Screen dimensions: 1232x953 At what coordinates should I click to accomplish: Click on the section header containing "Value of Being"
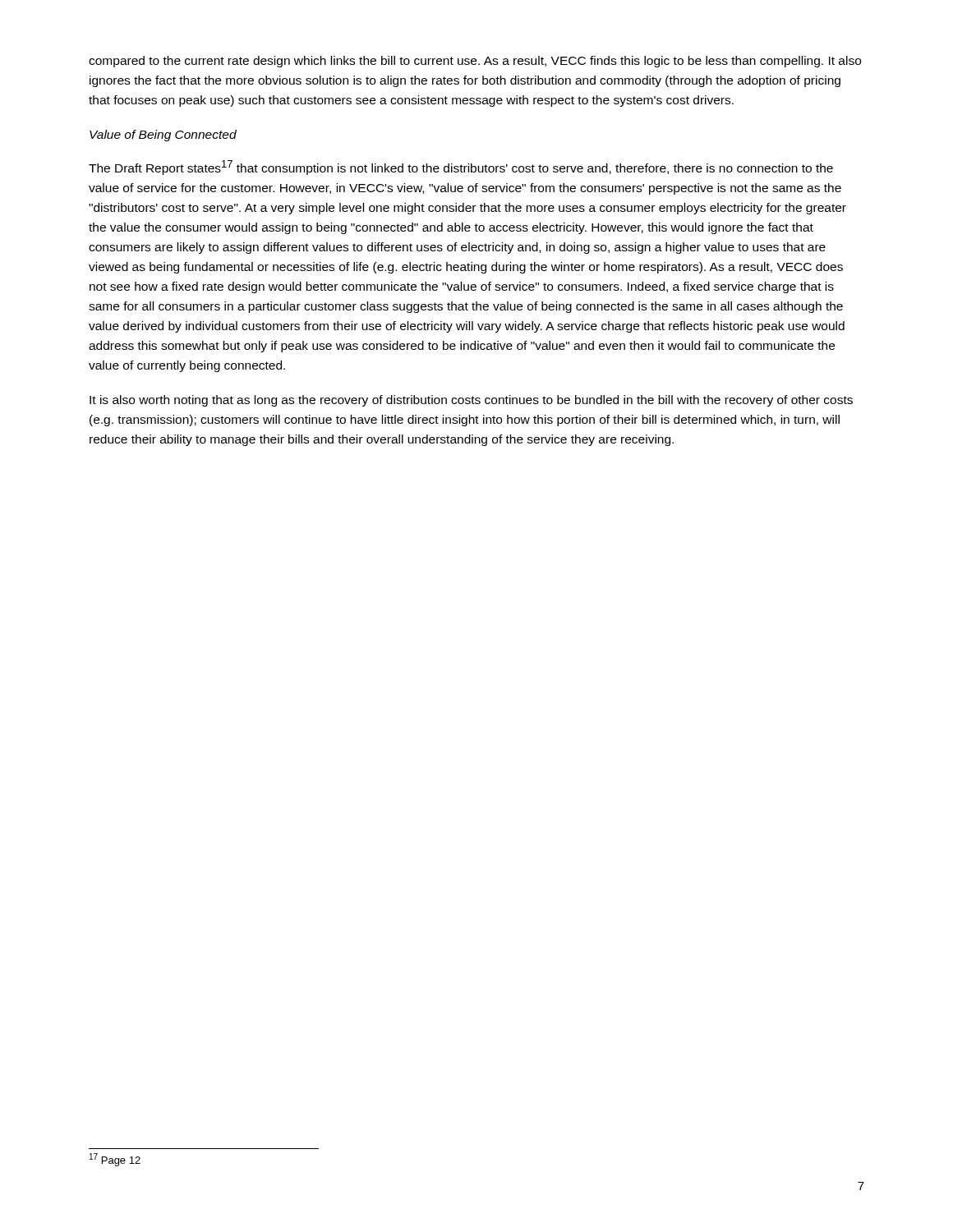[162, 134]
